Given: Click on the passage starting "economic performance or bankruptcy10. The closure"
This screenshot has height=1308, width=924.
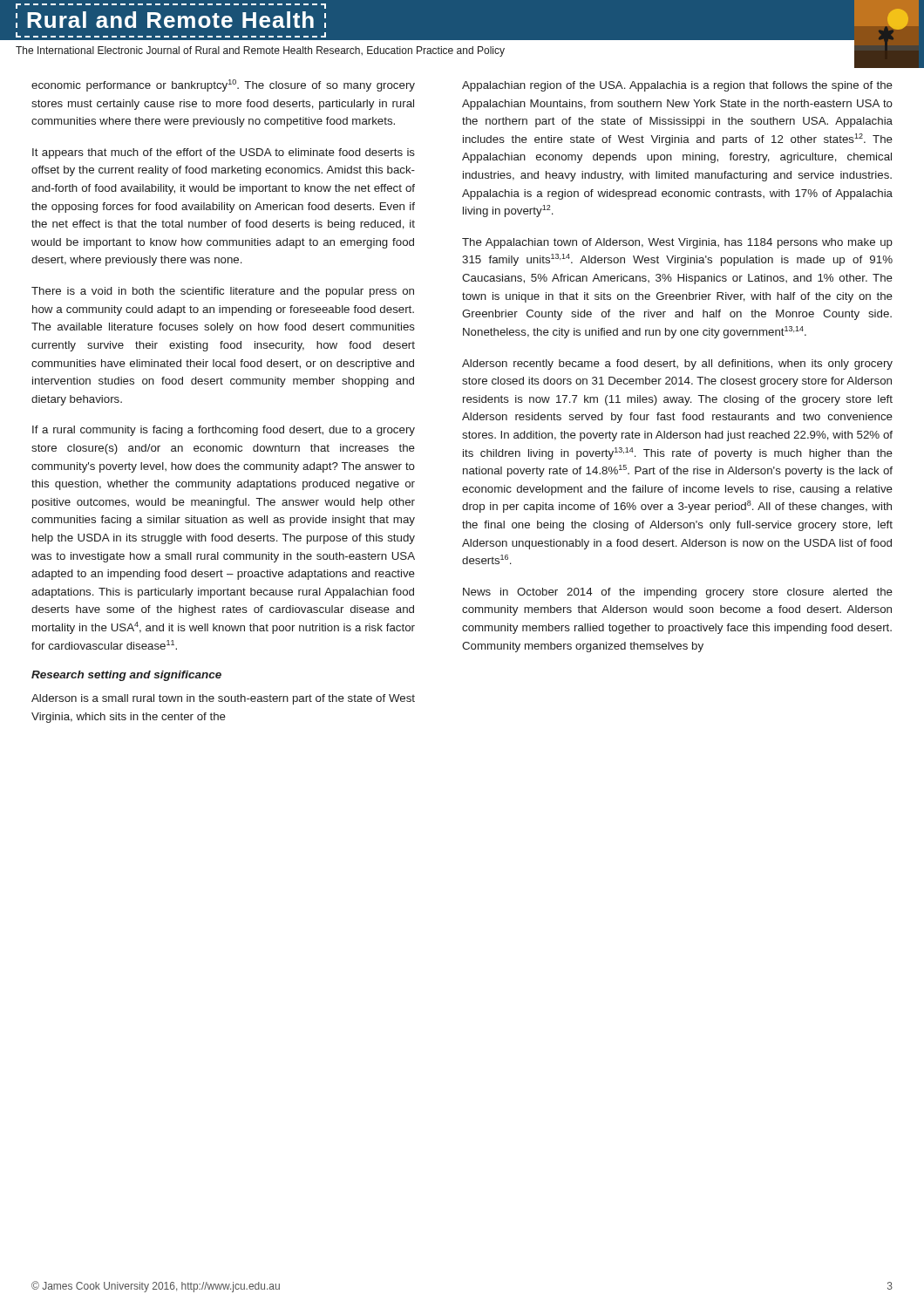Looking at the screenshot, I should tap(223, 102).
